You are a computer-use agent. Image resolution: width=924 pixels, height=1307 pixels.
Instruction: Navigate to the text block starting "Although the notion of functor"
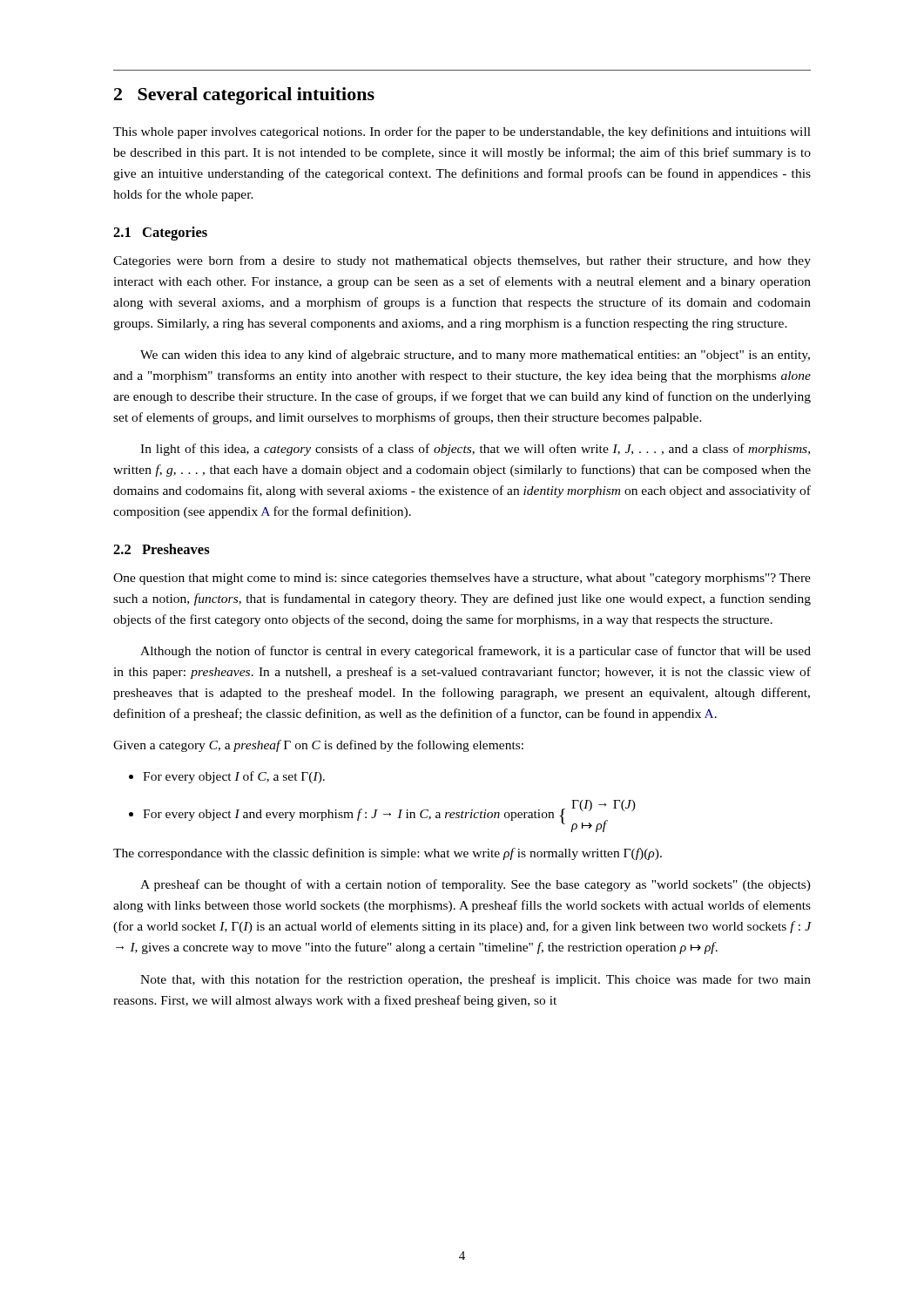pos(462,683)
